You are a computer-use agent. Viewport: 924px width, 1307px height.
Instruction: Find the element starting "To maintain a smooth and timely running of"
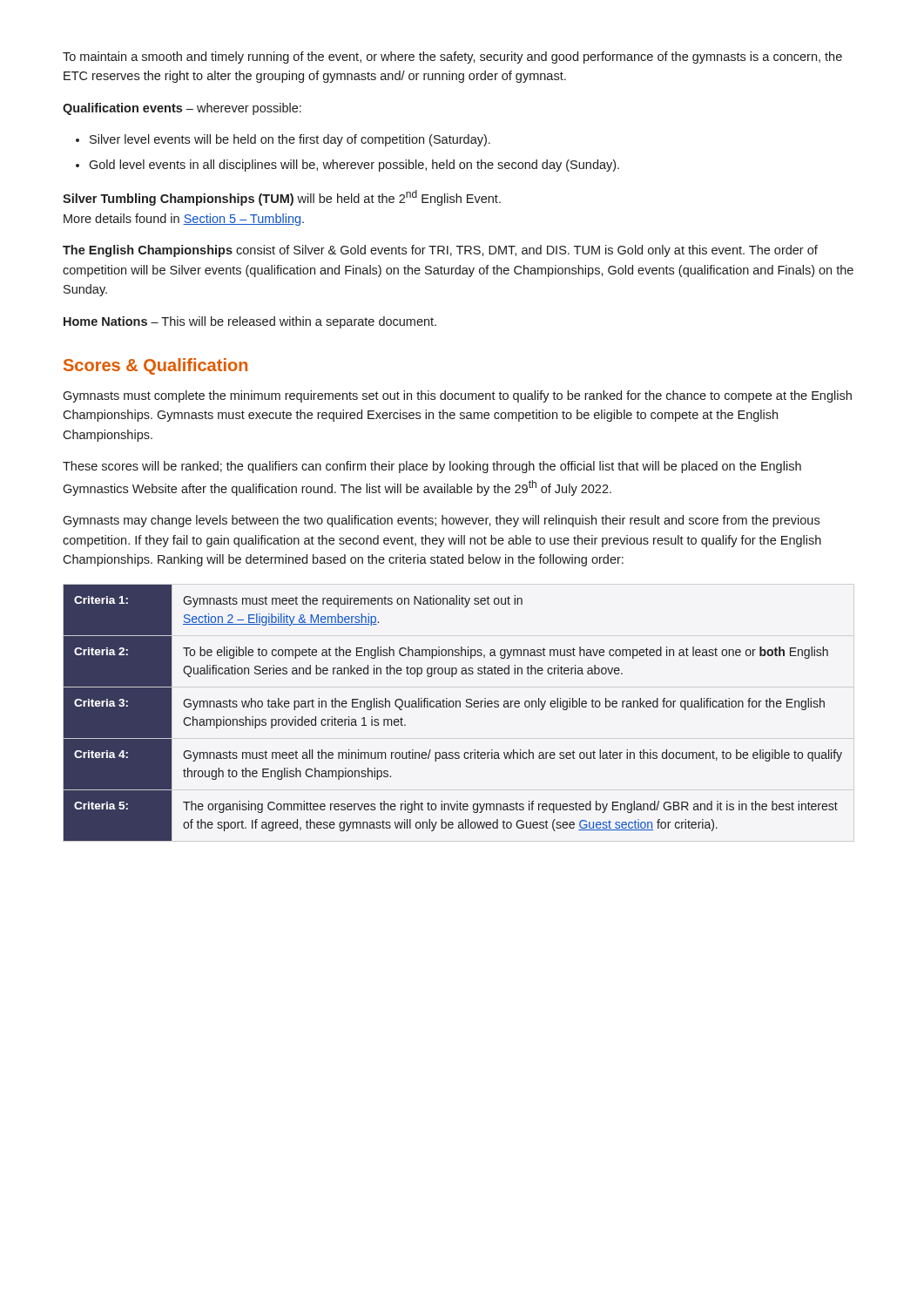click(459, 67)
